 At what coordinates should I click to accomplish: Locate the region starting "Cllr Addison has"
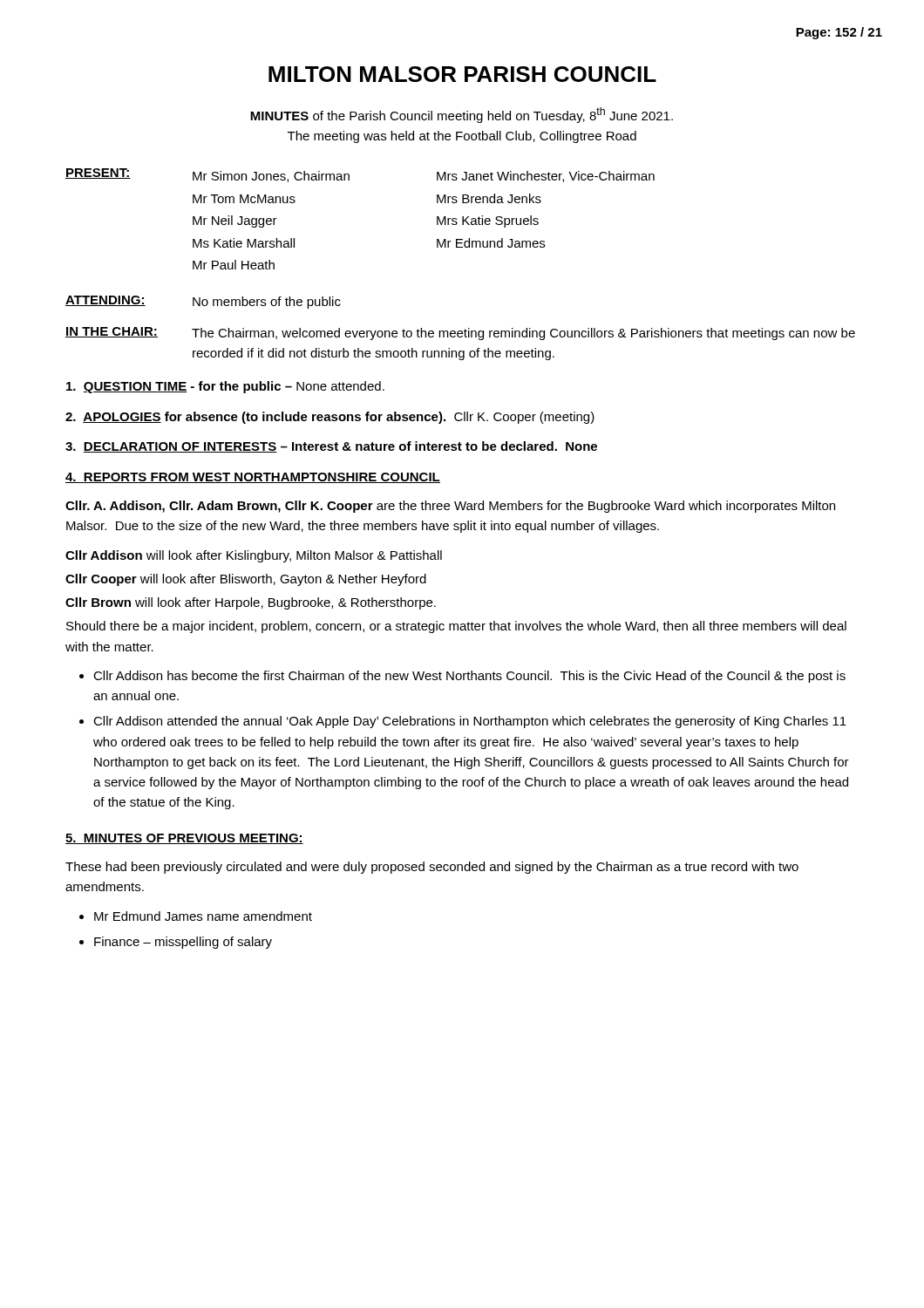point(469,685)
